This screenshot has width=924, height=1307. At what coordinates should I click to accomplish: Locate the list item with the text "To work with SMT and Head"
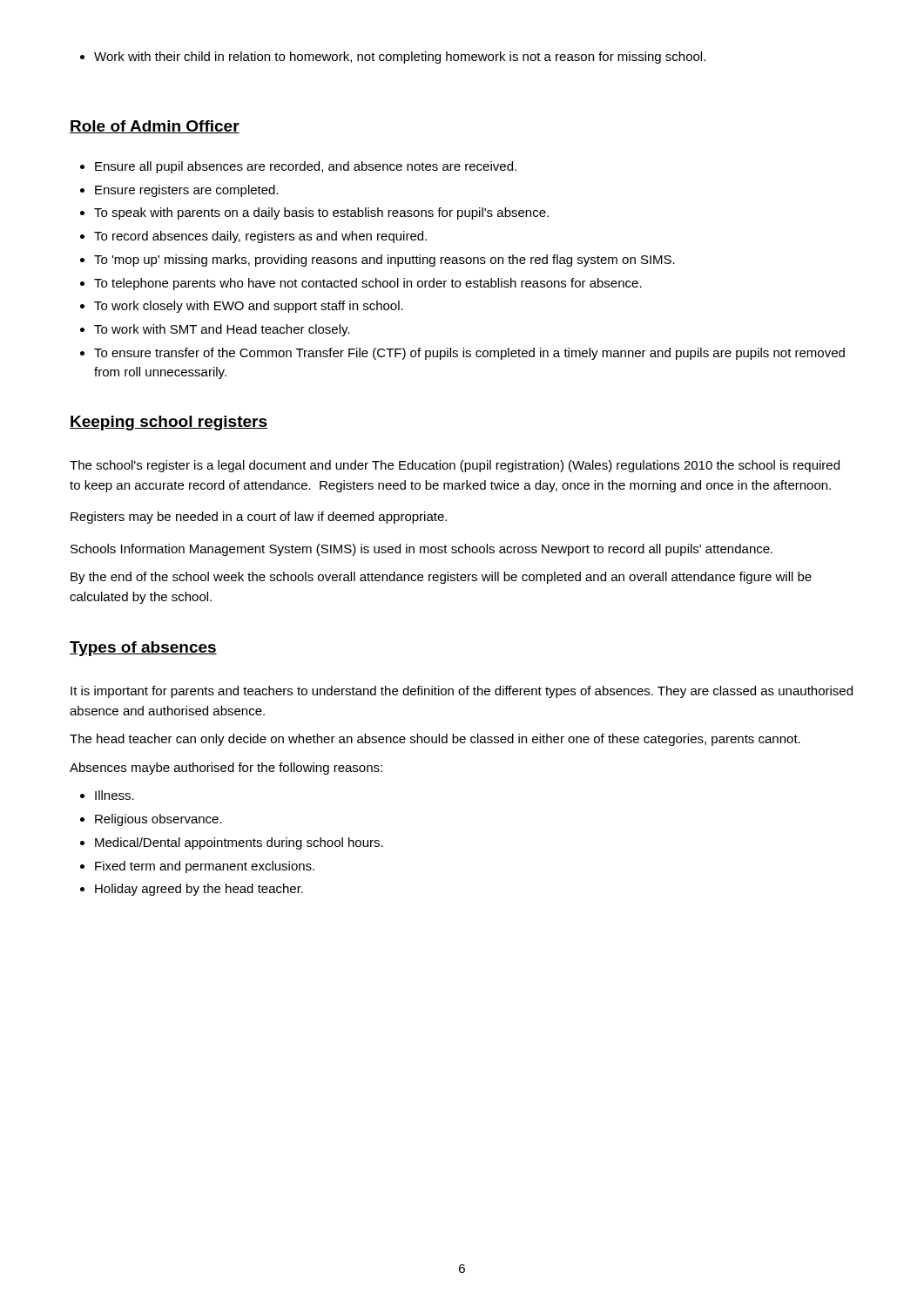pyautogui.click(x=222, y=329)
